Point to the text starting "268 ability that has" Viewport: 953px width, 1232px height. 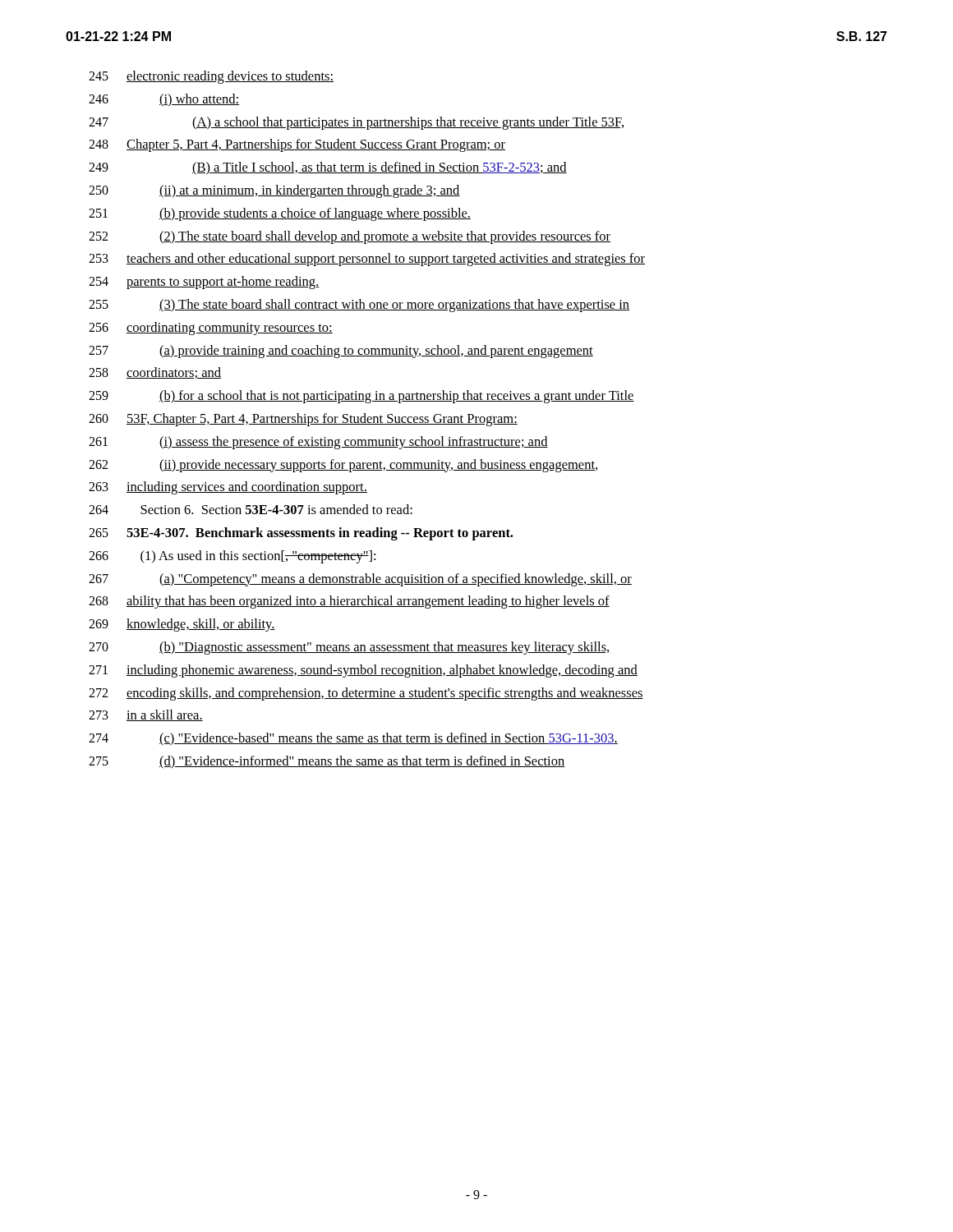coord(476,601)
